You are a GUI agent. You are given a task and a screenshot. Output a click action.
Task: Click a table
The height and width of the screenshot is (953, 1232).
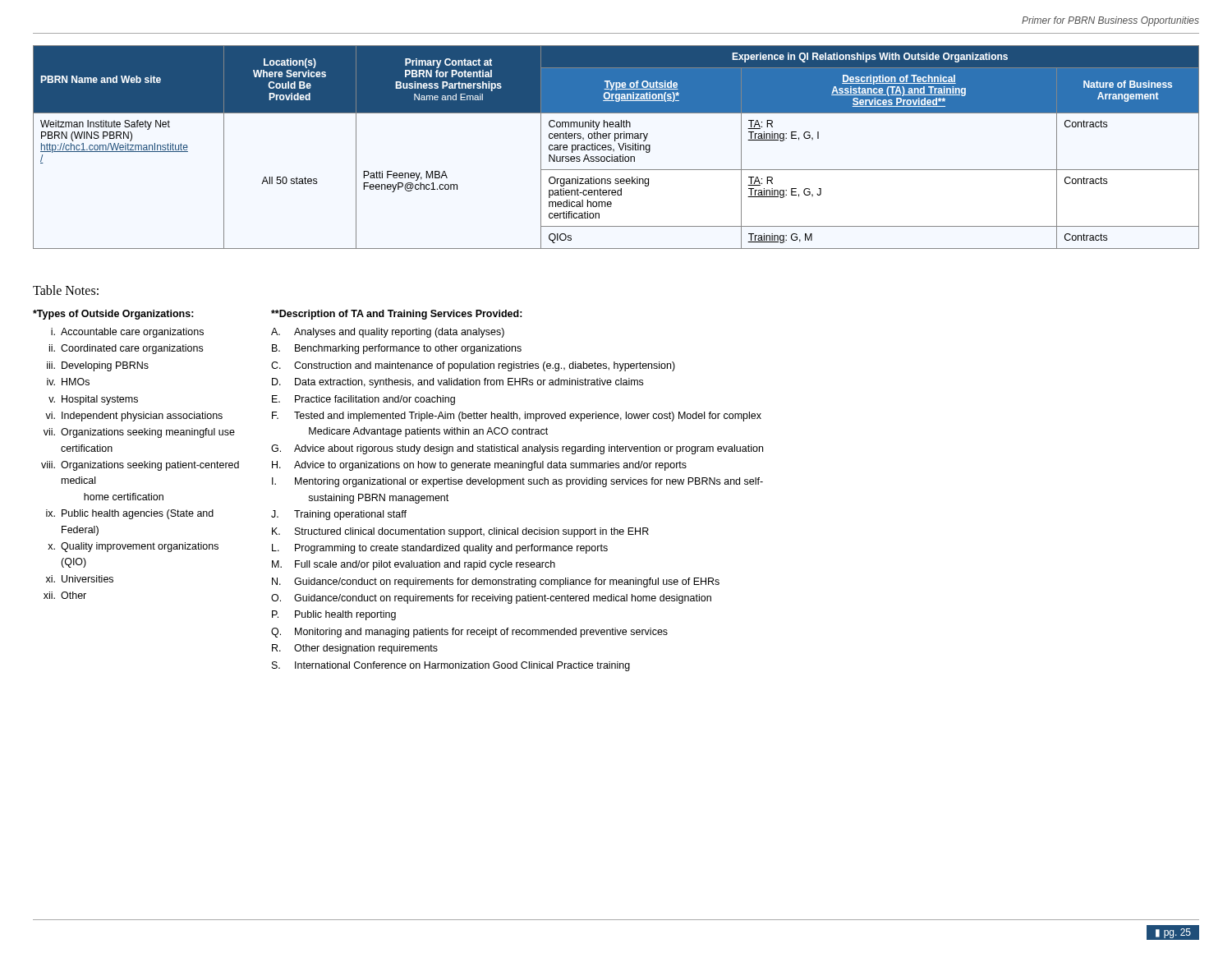click(616, 147)
